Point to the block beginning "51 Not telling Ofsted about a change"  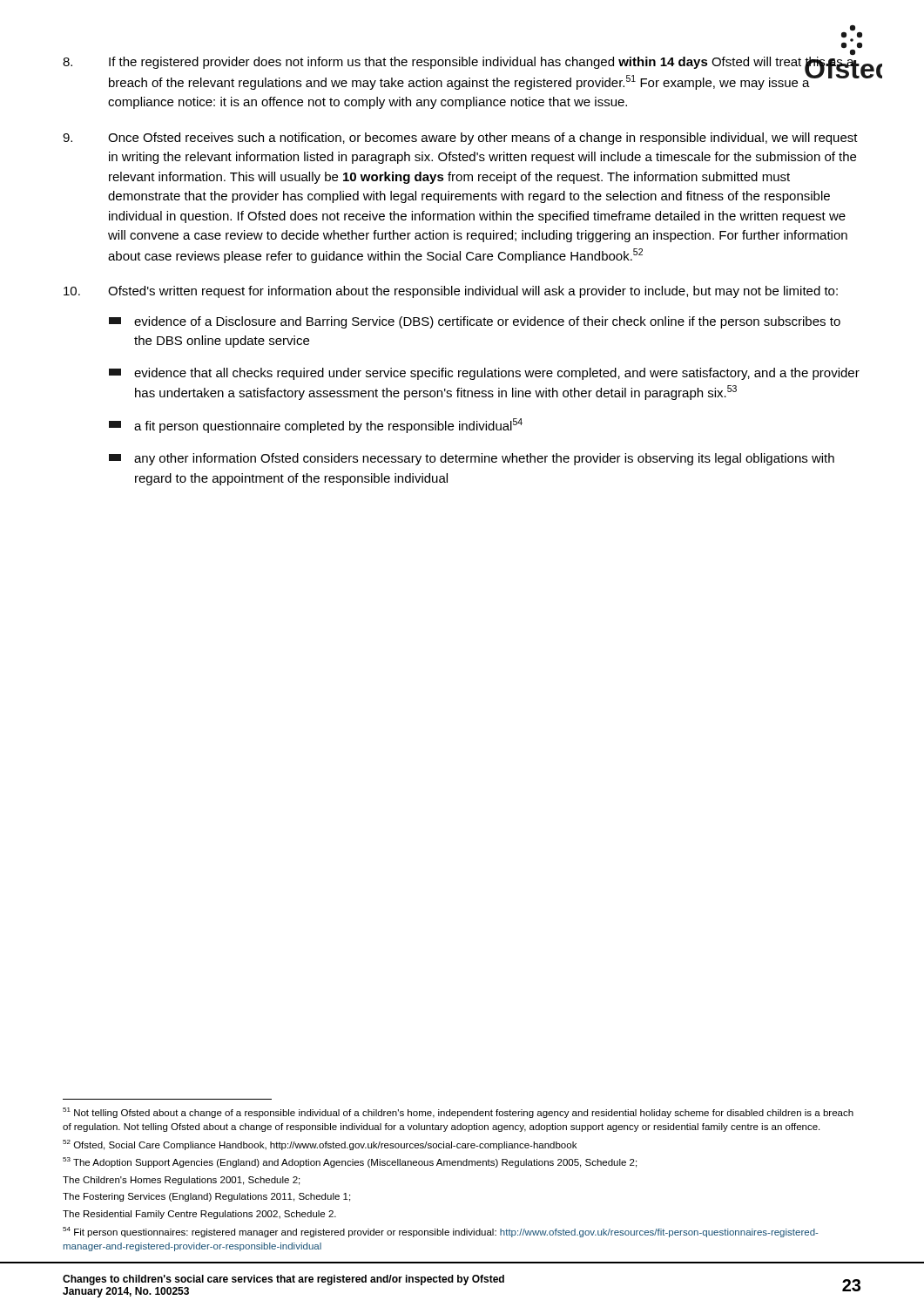tap(458, 1113)
